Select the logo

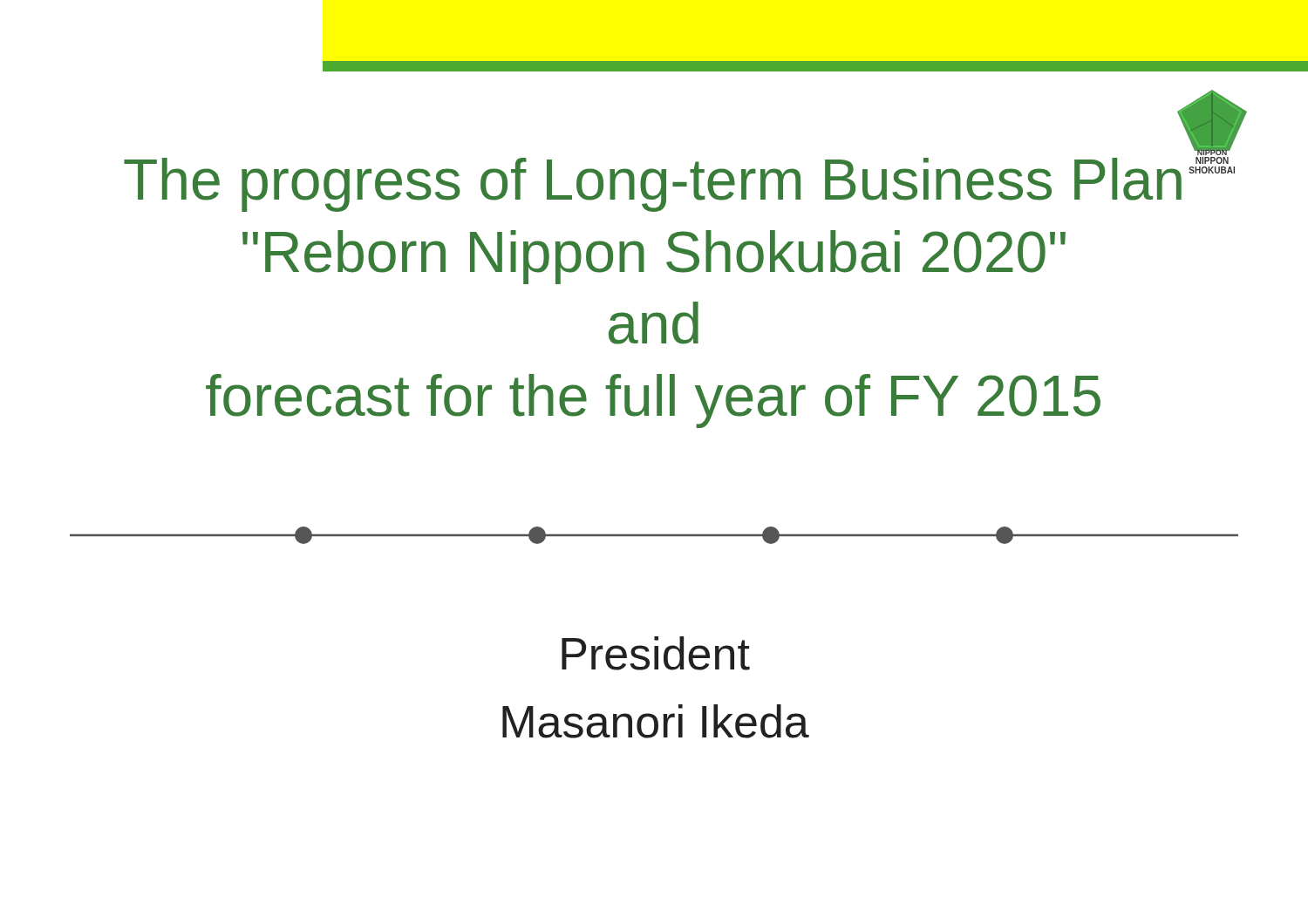point(1212,122)
